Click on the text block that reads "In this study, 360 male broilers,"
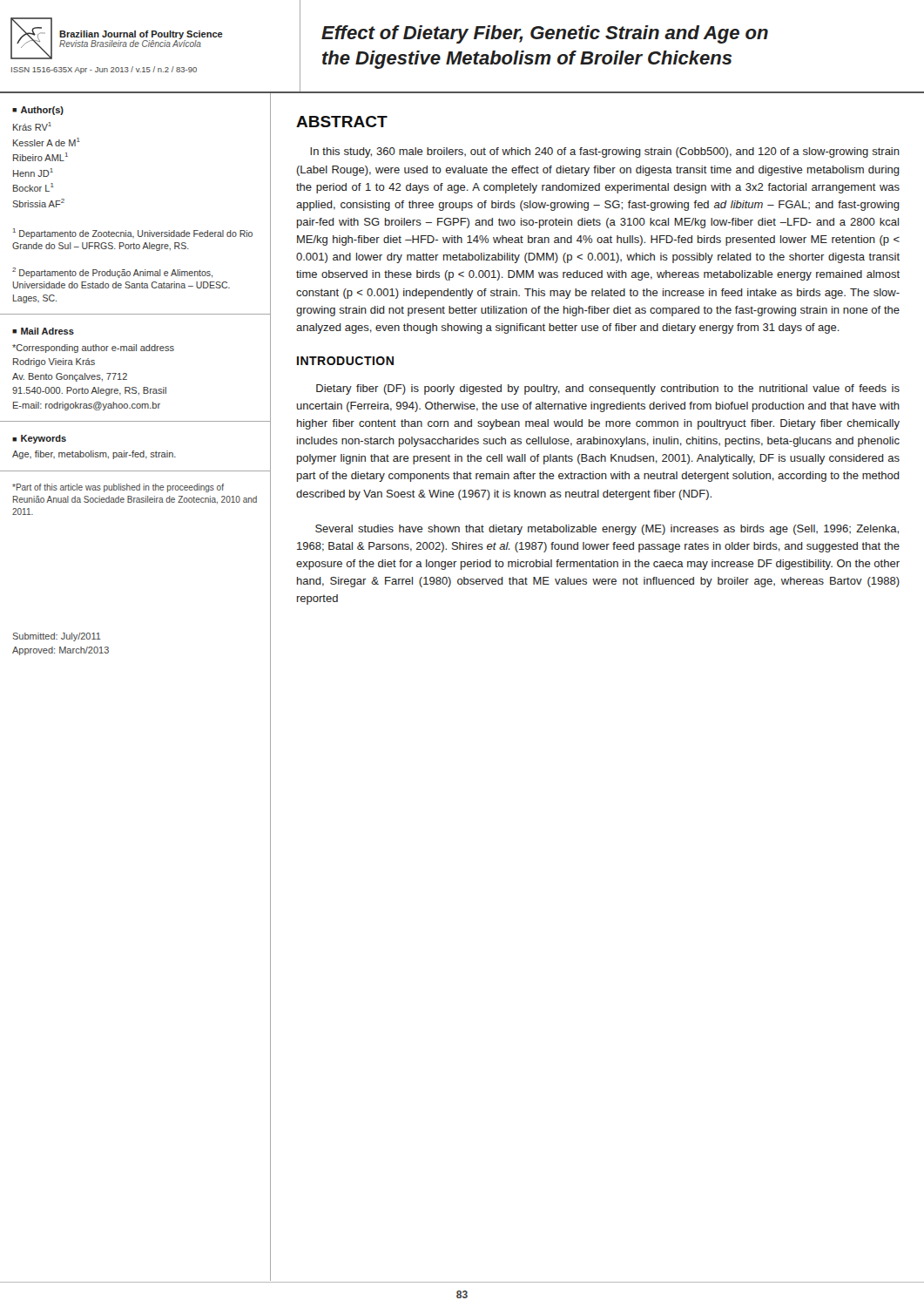924x1307 pixels. pyautogui.click(x=598, y=239)
